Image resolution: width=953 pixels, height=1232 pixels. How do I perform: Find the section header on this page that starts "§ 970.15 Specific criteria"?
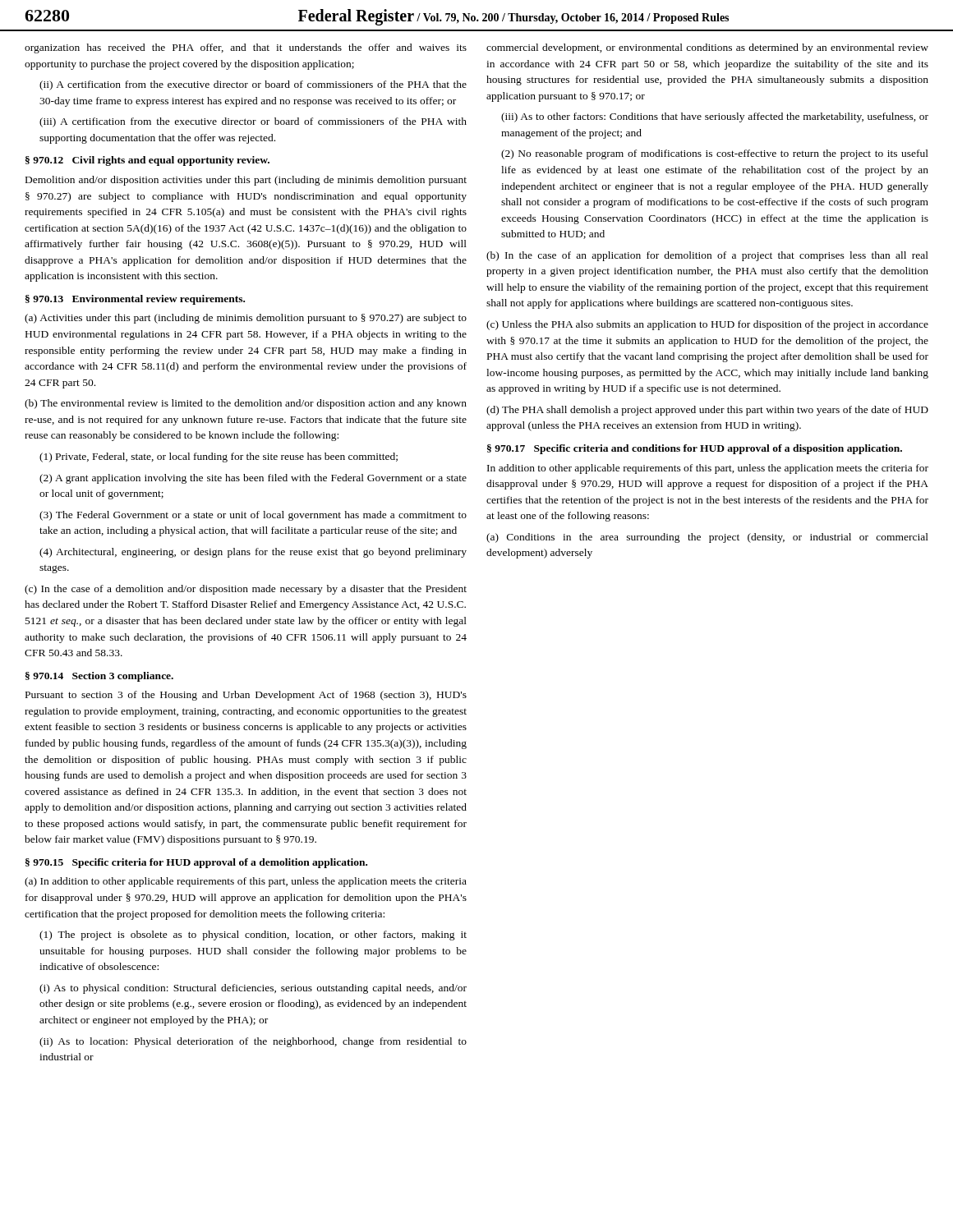click(196, 862)
